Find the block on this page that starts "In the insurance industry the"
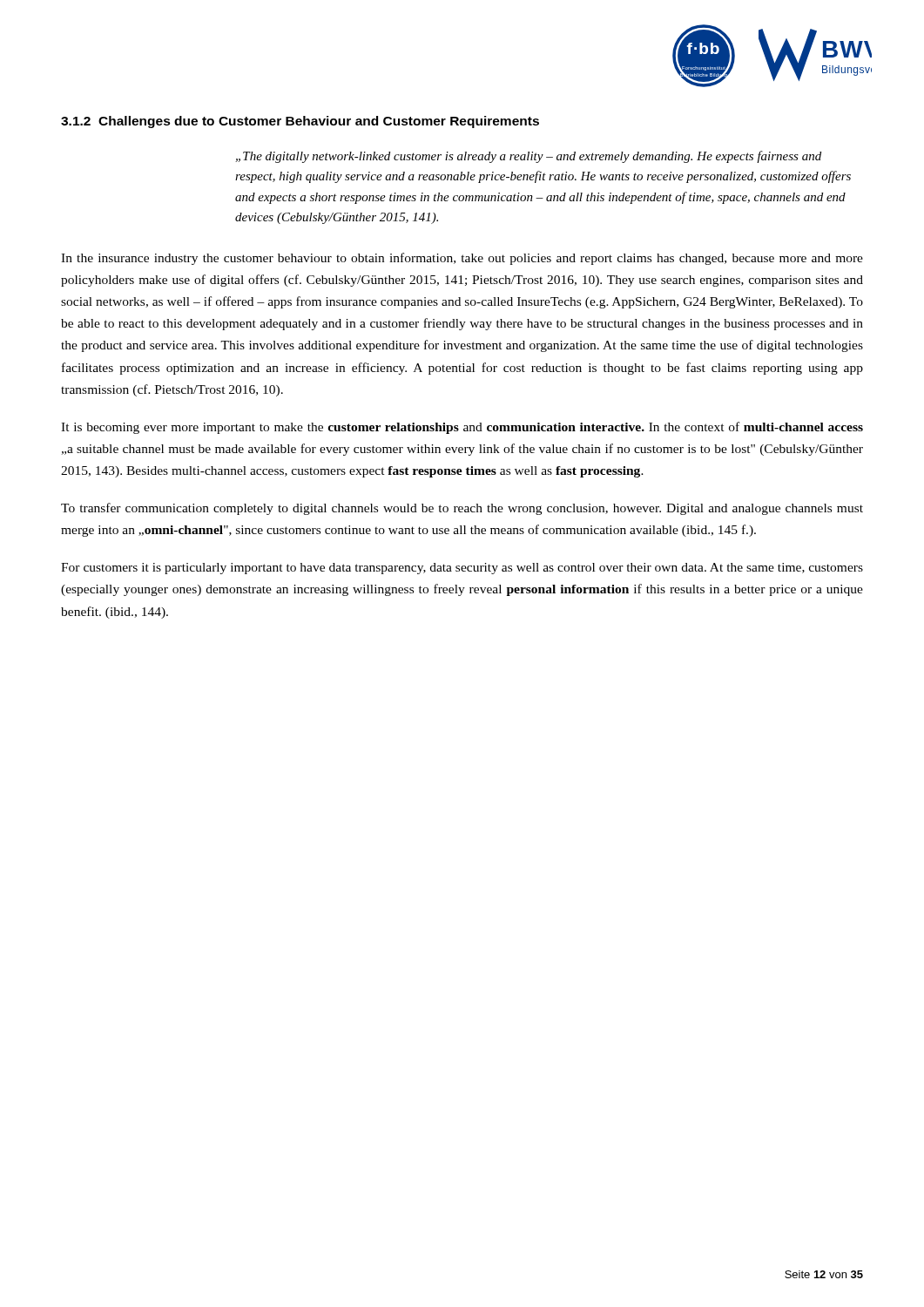 pyautogui.click(x=462, y=323)
